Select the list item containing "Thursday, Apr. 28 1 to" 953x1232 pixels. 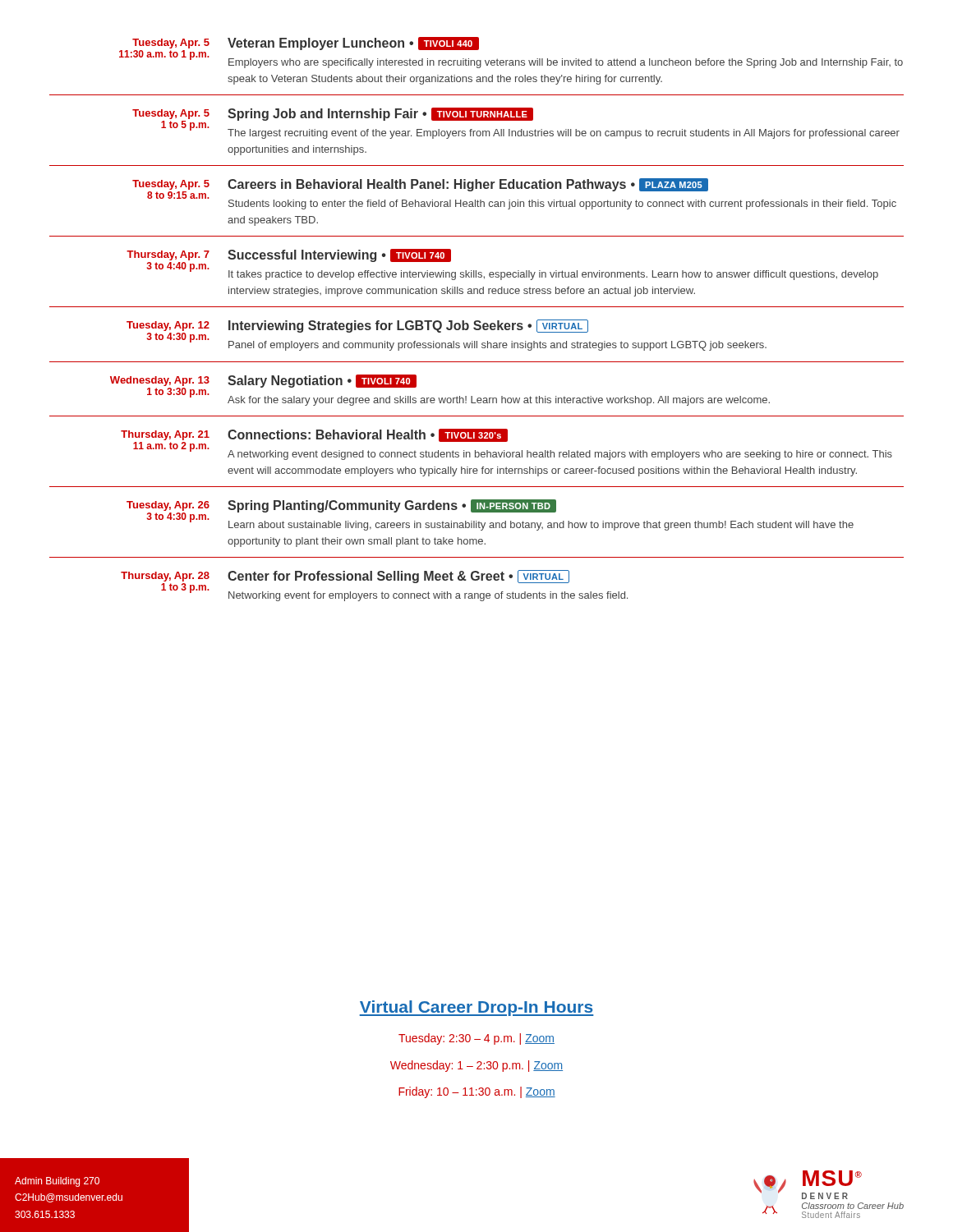pos(476,586)
